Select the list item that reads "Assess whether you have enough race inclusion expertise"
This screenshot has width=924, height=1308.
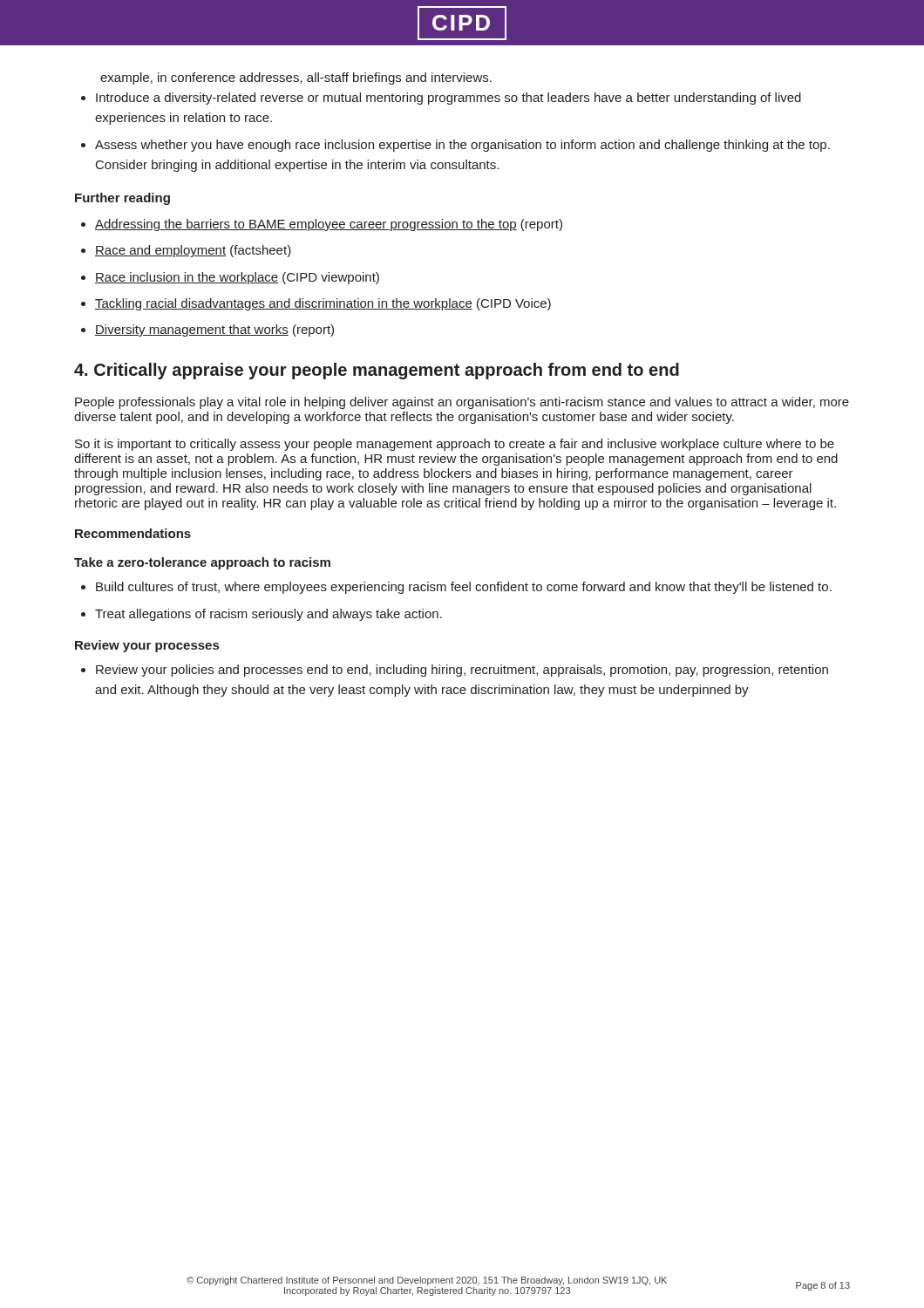coord(463,154)
